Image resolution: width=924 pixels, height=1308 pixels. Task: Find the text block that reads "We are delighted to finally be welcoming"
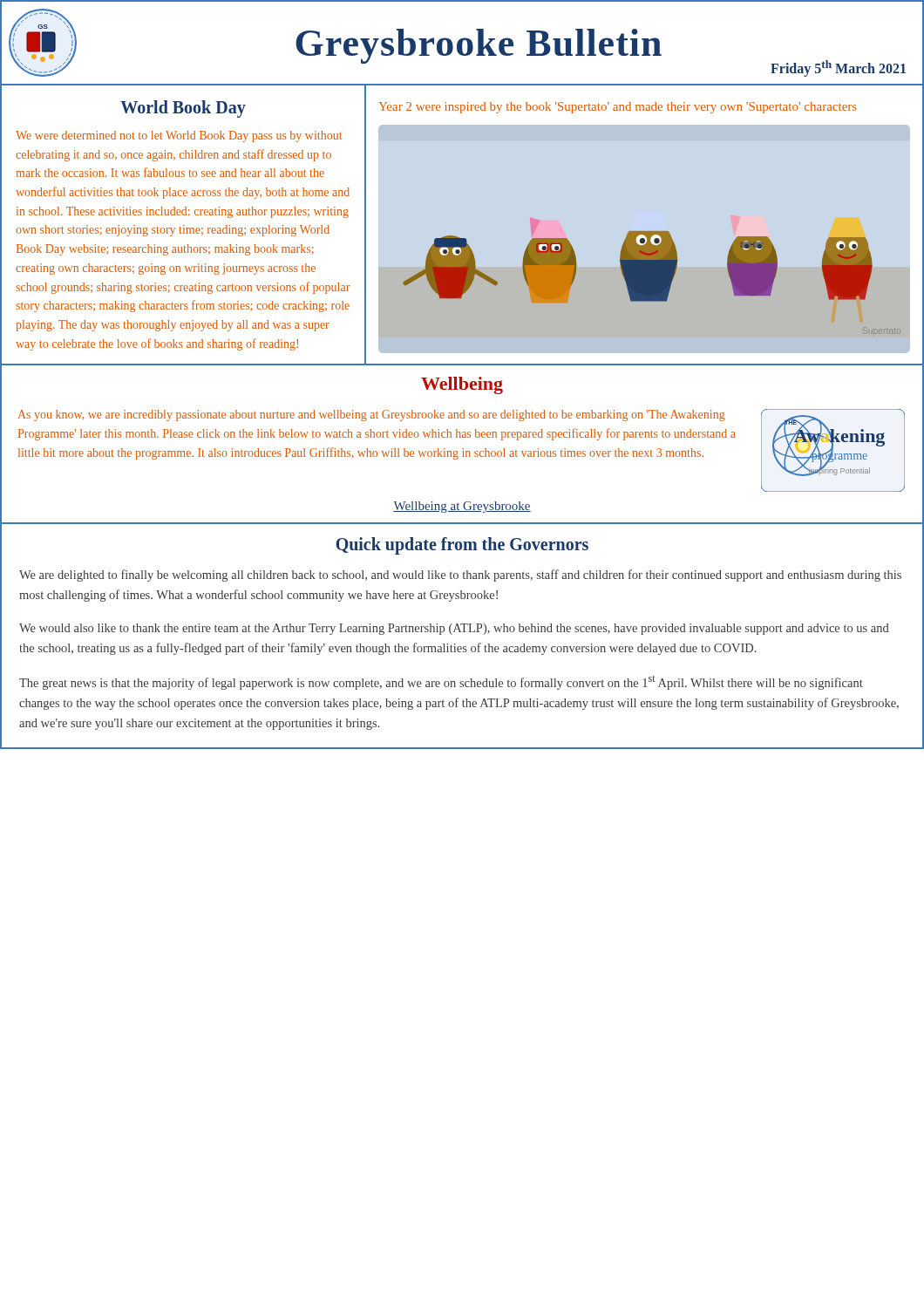(x=461, y=585)
